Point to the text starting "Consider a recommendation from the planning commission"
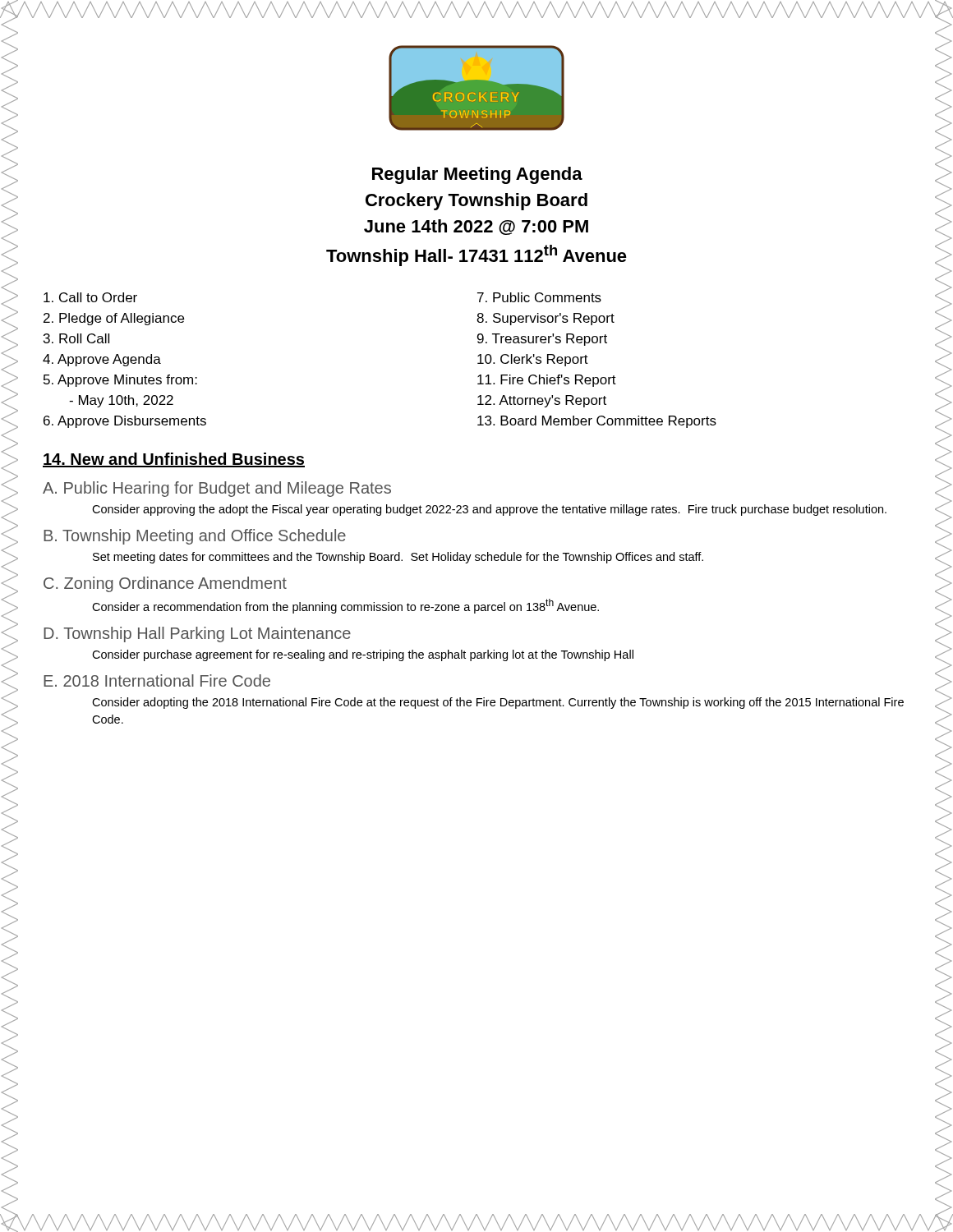 [346, 605]
